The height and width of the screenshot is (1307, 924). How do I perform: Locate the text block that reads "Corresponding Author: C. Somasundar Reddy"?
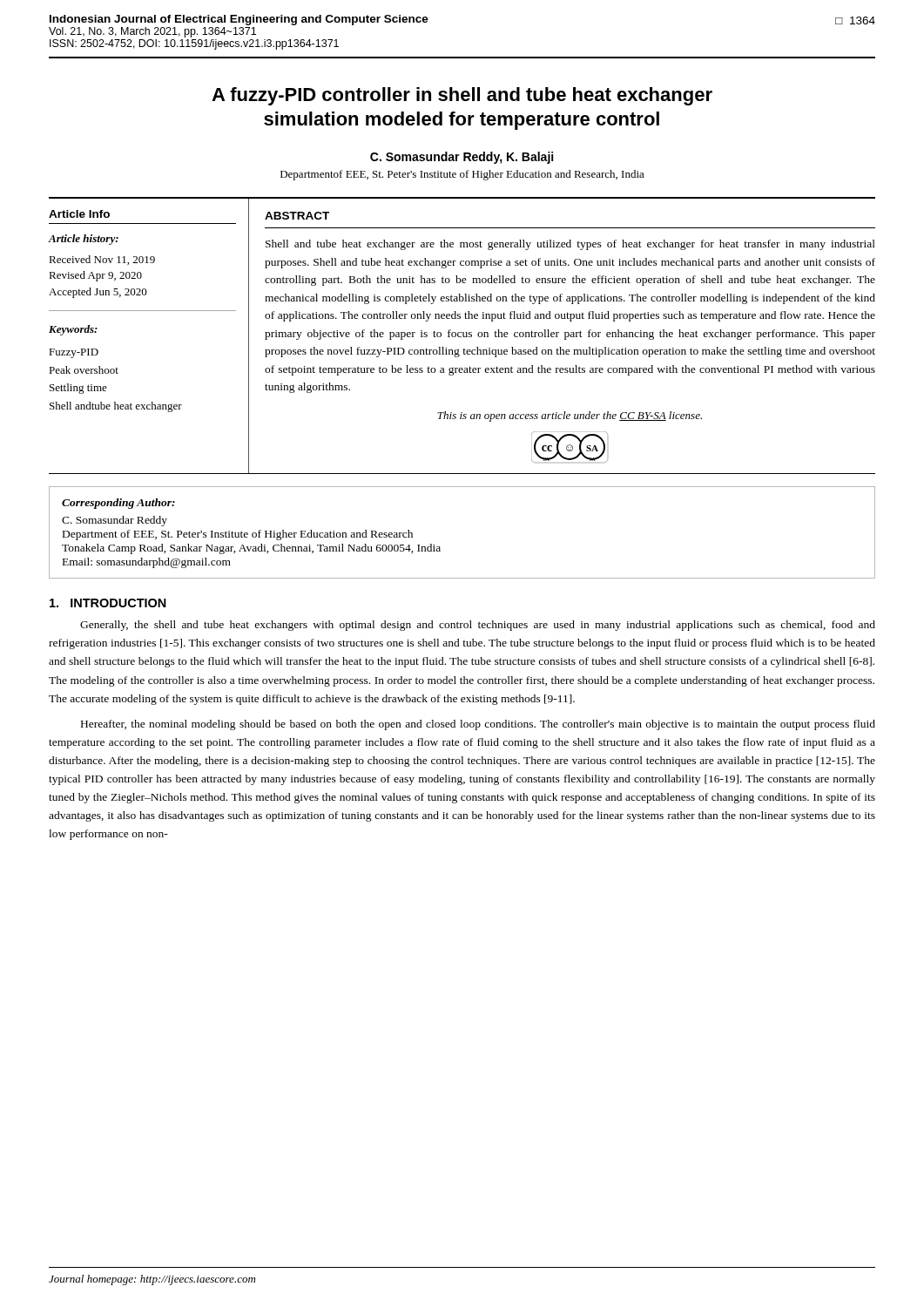[x=118, y=504]
